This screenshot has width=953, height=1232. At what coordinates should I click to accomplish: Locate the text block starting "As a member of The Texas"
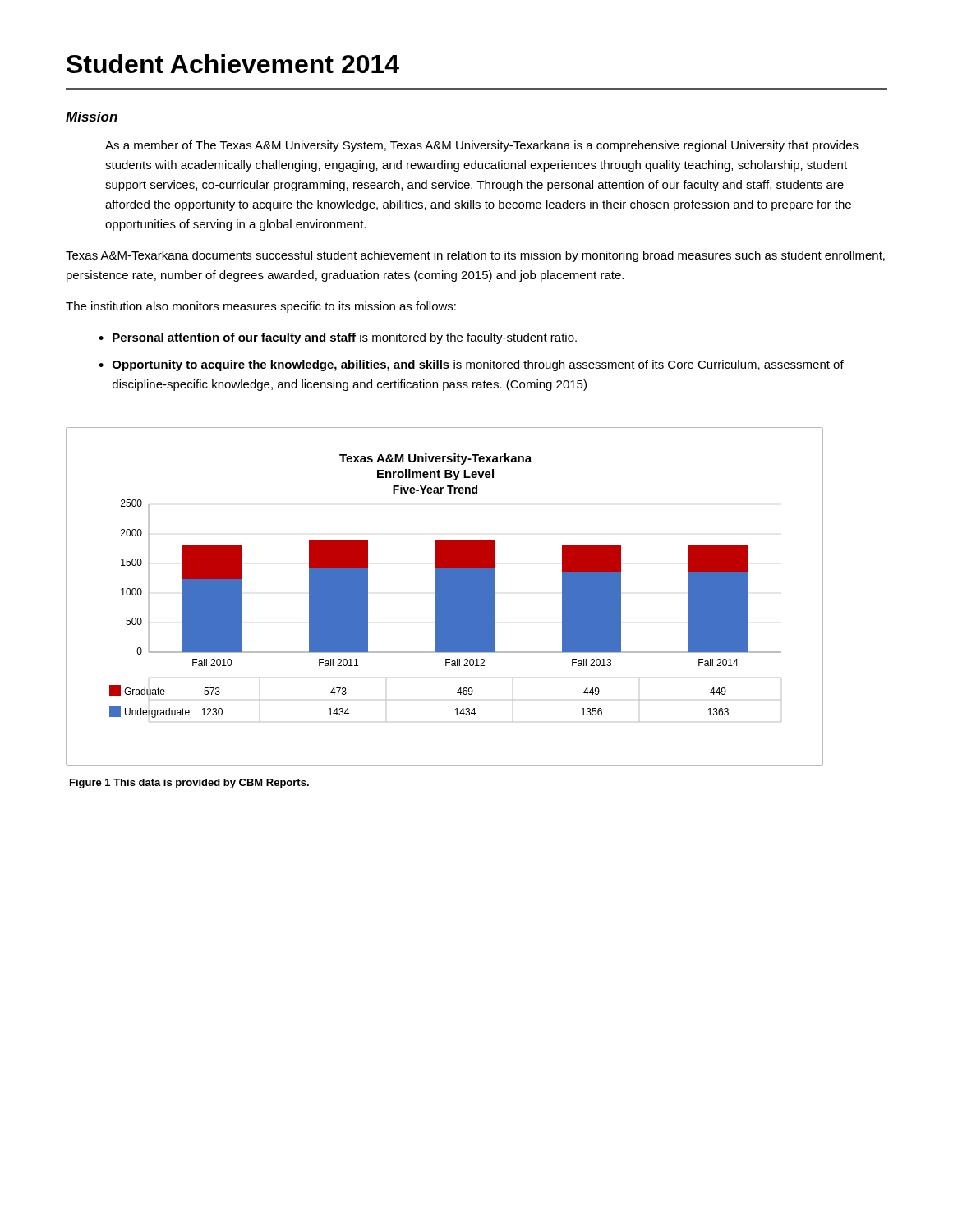(482, 184)
